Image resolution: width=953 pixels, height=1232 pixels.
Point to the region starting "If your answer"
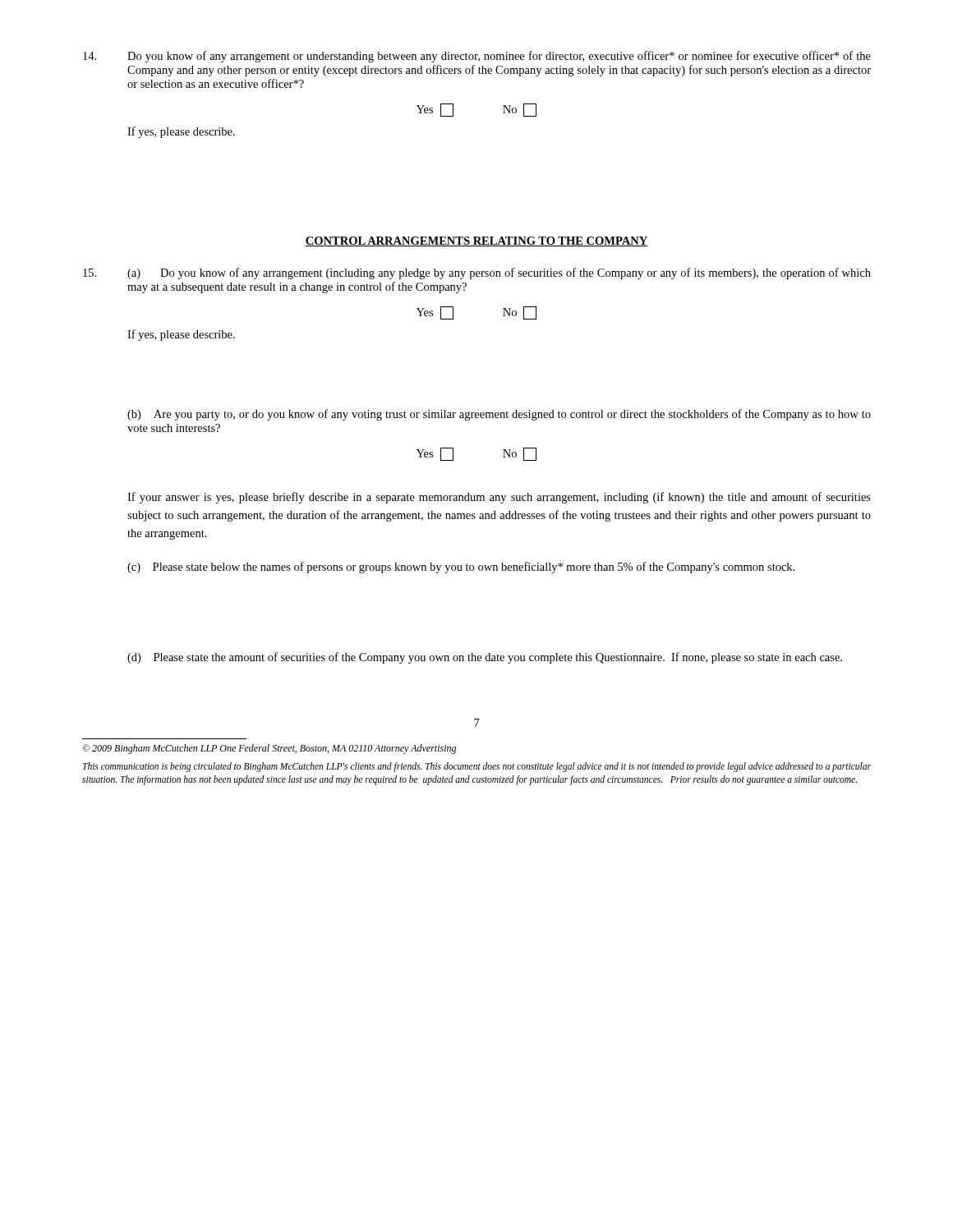point(499,515)
